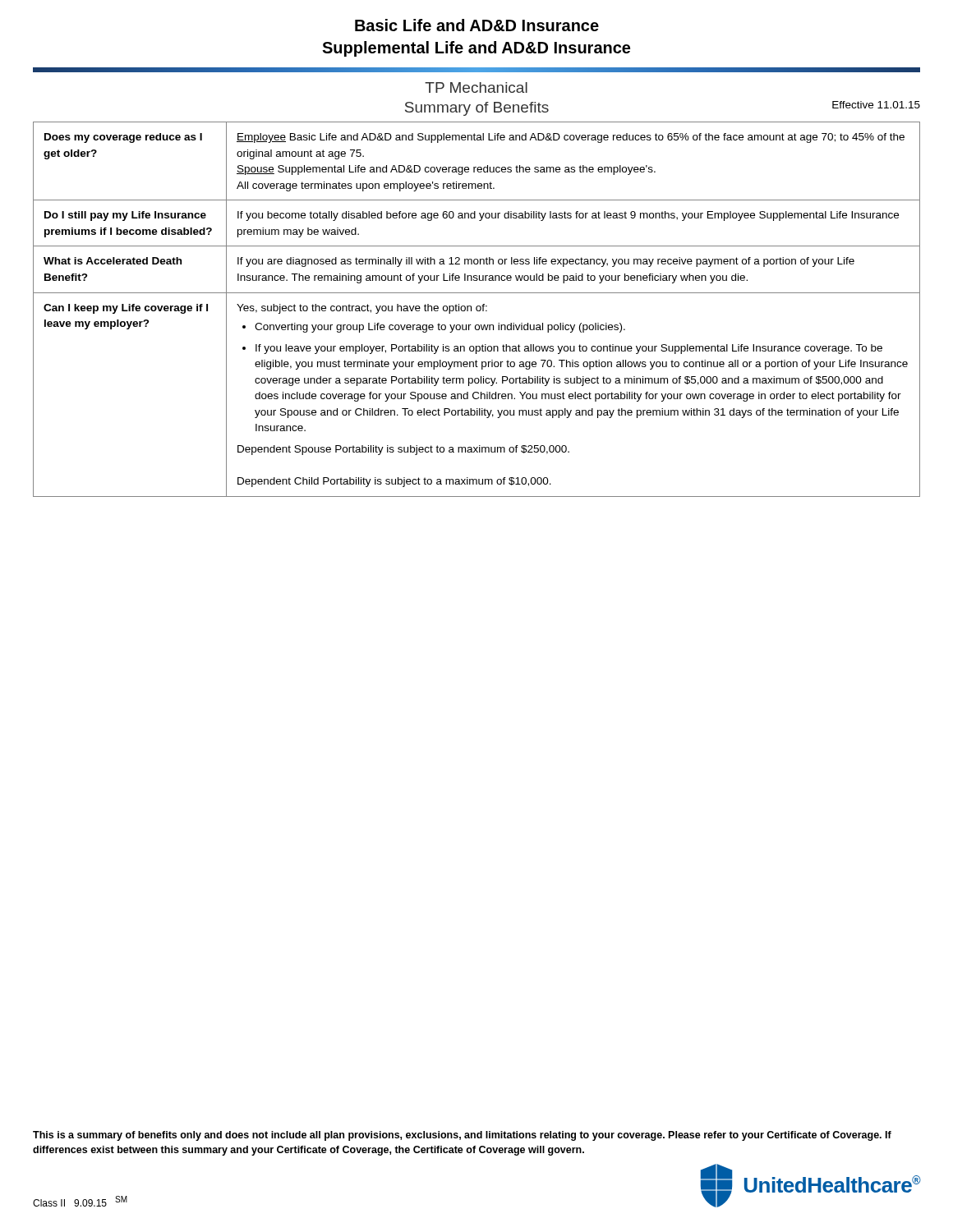The height and width of the screenshot is (1232, 953).
Task: Select the table that reads "If you become totally disabled"
Action: click(x=476, y=309)
